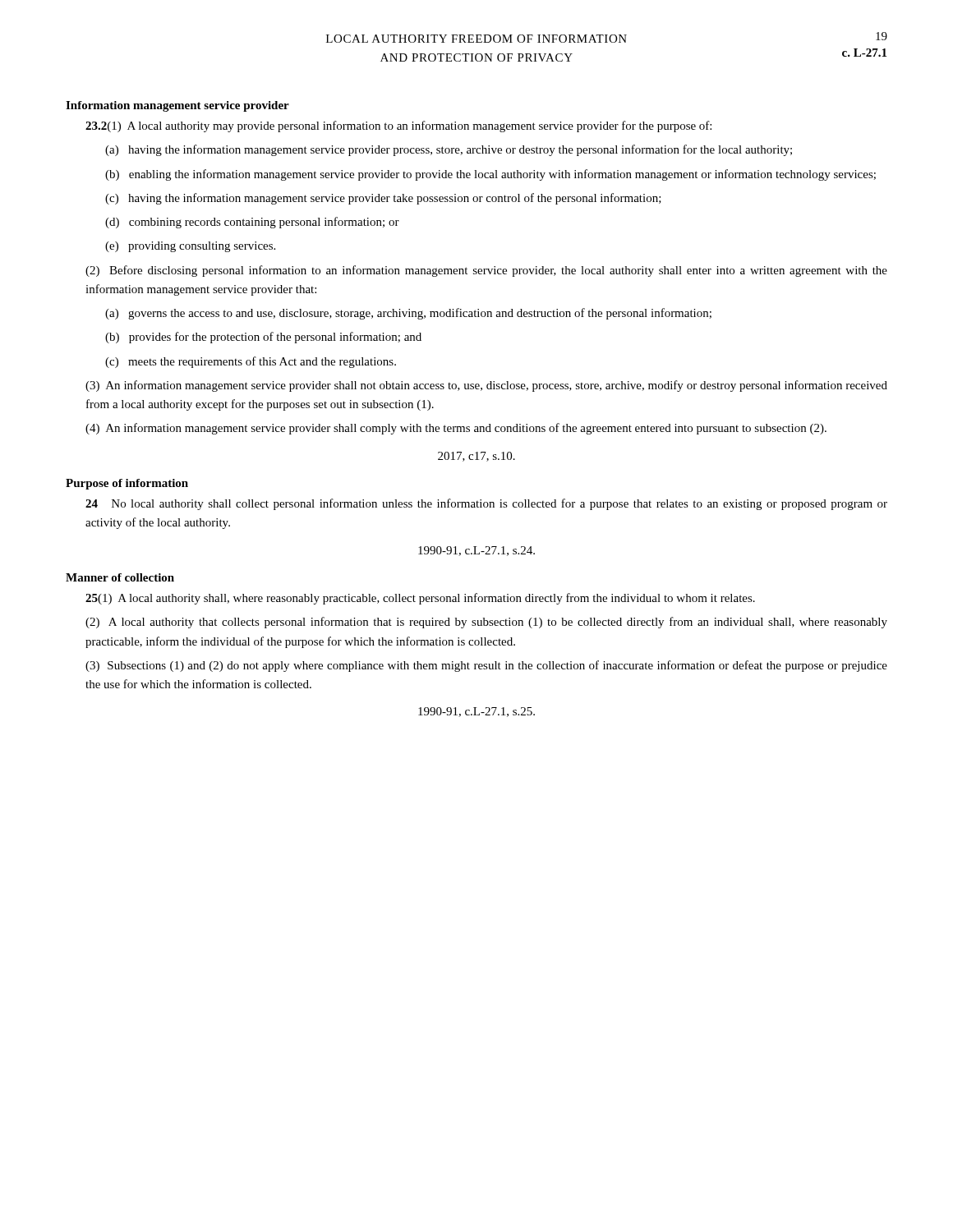Click the passage that begins "2(1) A local authority may provide personal information"
This screenshot has width=953, height=1232.
(x=399, y=126)
